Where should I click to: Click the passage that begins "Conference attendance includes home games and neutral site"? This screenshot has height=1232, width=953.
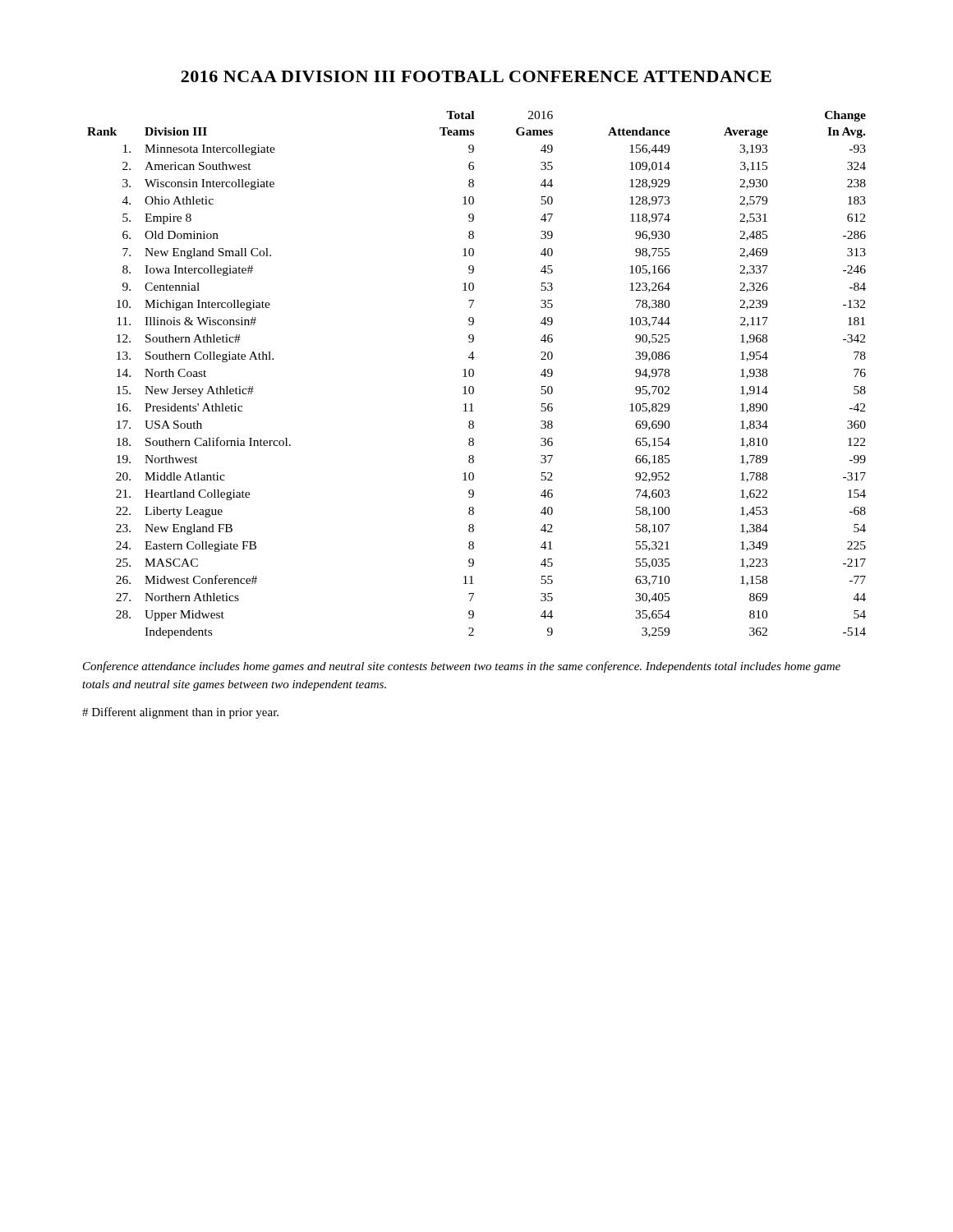click(461, 675)
